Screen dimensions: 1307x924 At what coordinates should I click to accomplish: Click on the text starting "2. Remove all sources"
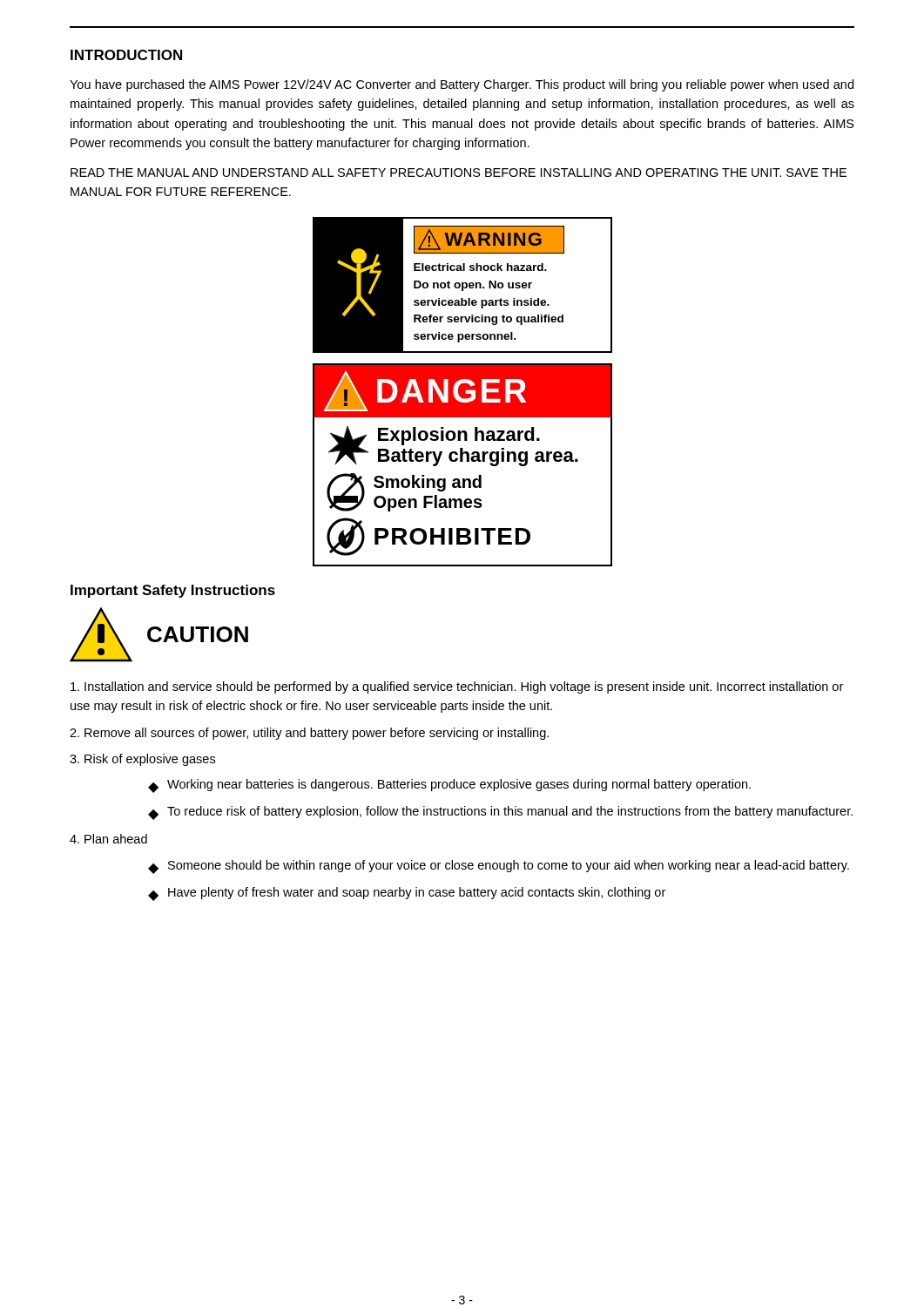[x=310, y=732]
